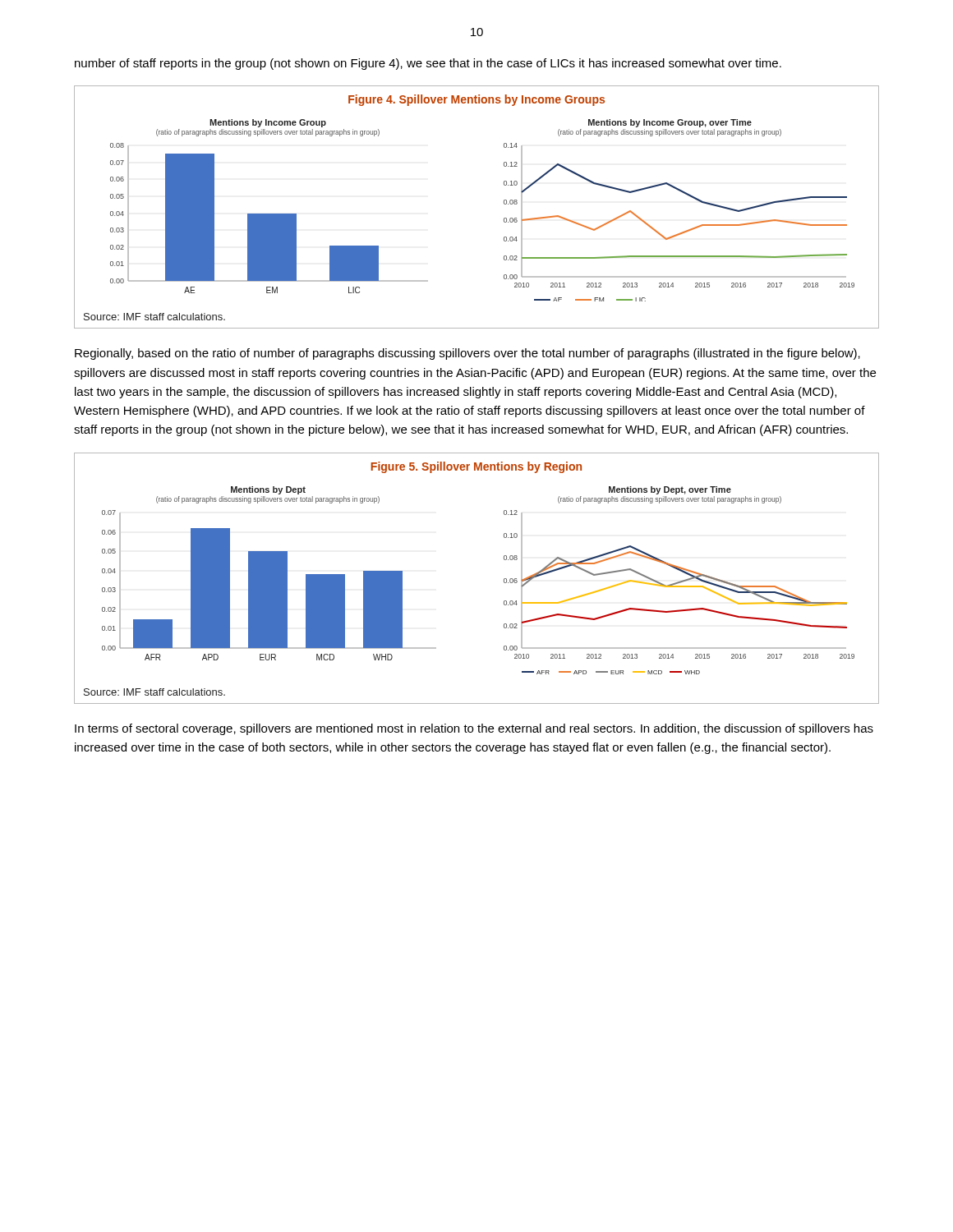953x1232 pixels.
Task: Click on the passage starting "Regionally, based on the ratio of number"
Action: point(475,391)
